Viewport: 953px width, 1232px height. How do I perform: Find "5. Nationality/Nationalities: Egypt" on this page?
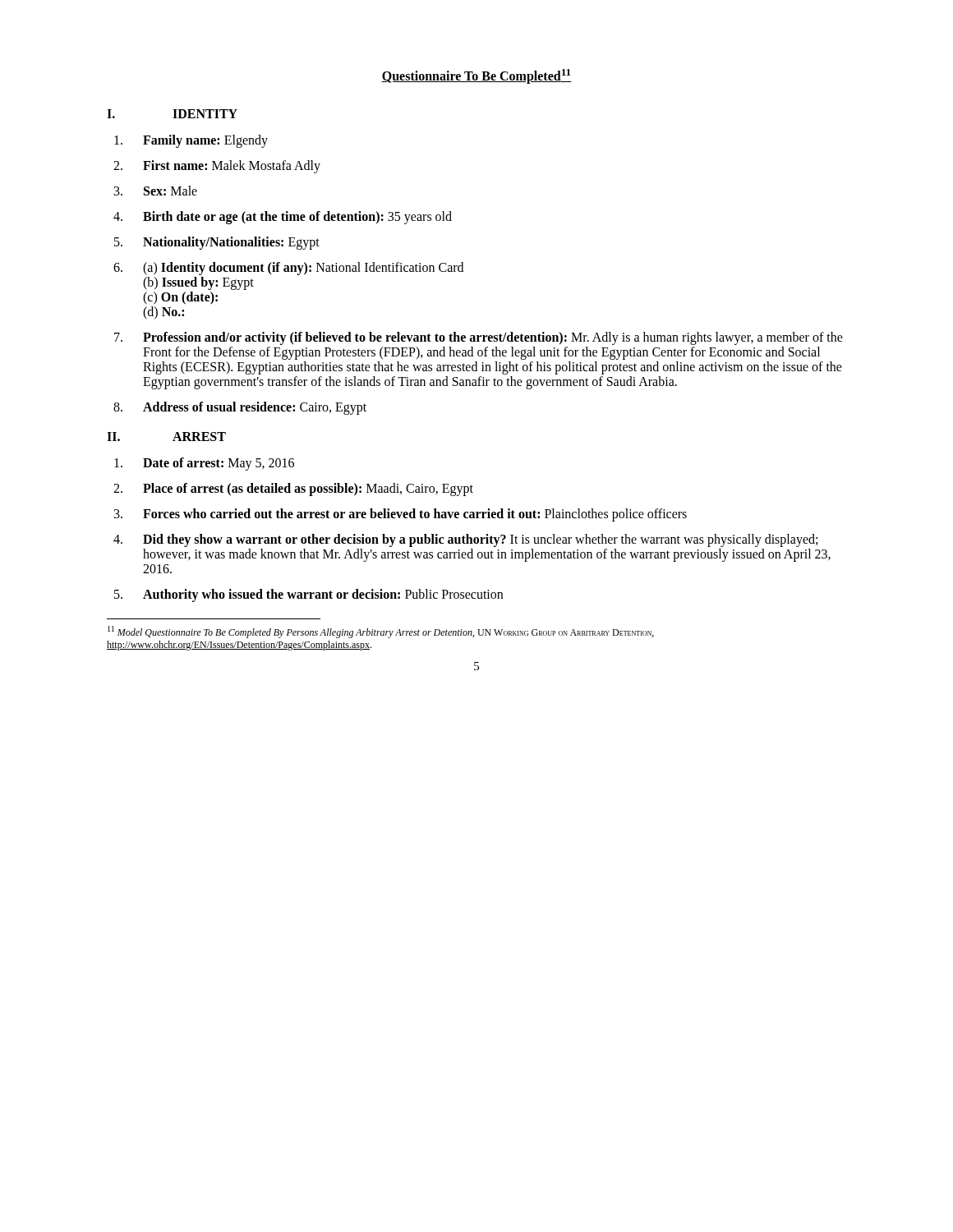[x=217, y=243]
